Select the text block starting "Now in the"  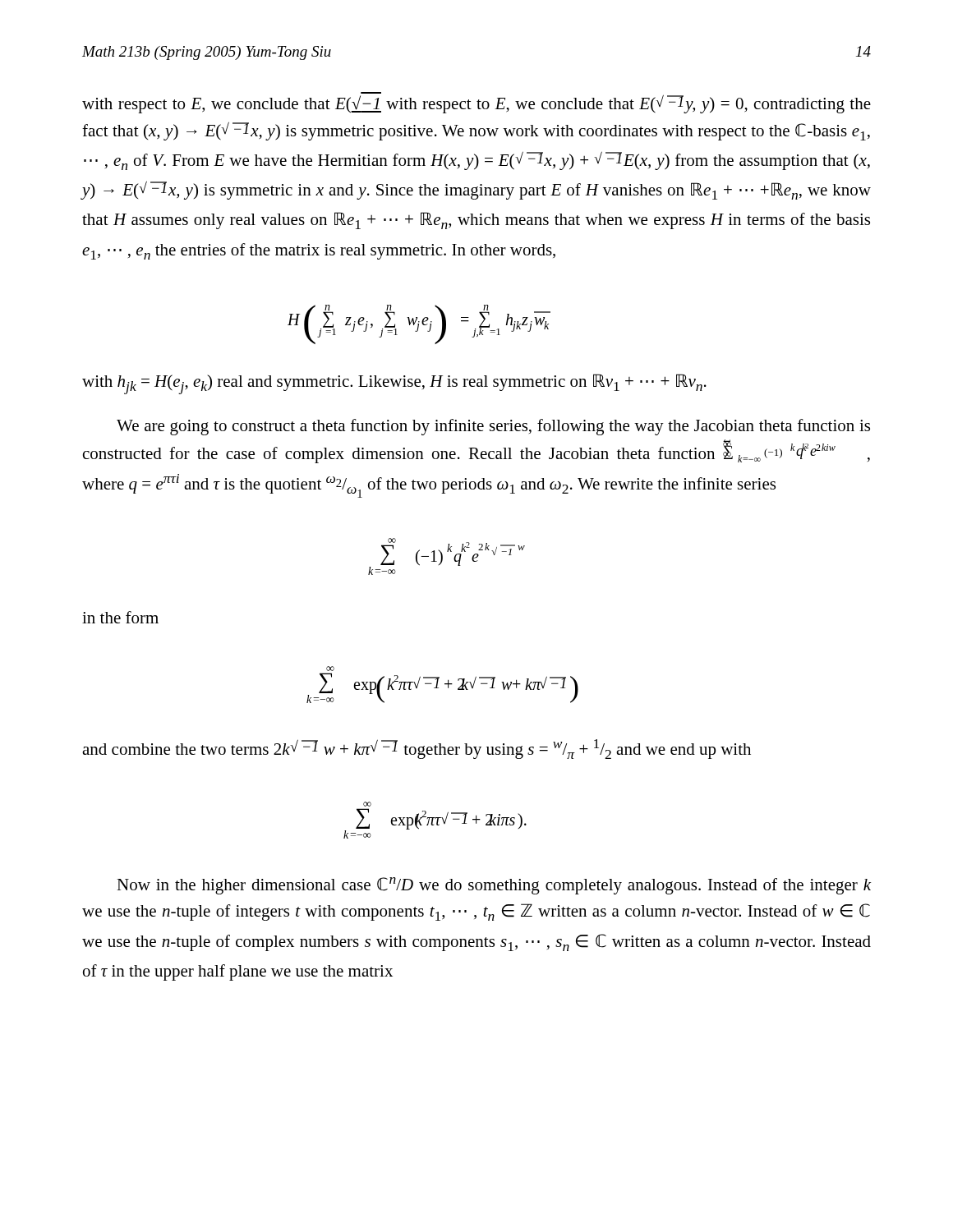coord(476,926)
